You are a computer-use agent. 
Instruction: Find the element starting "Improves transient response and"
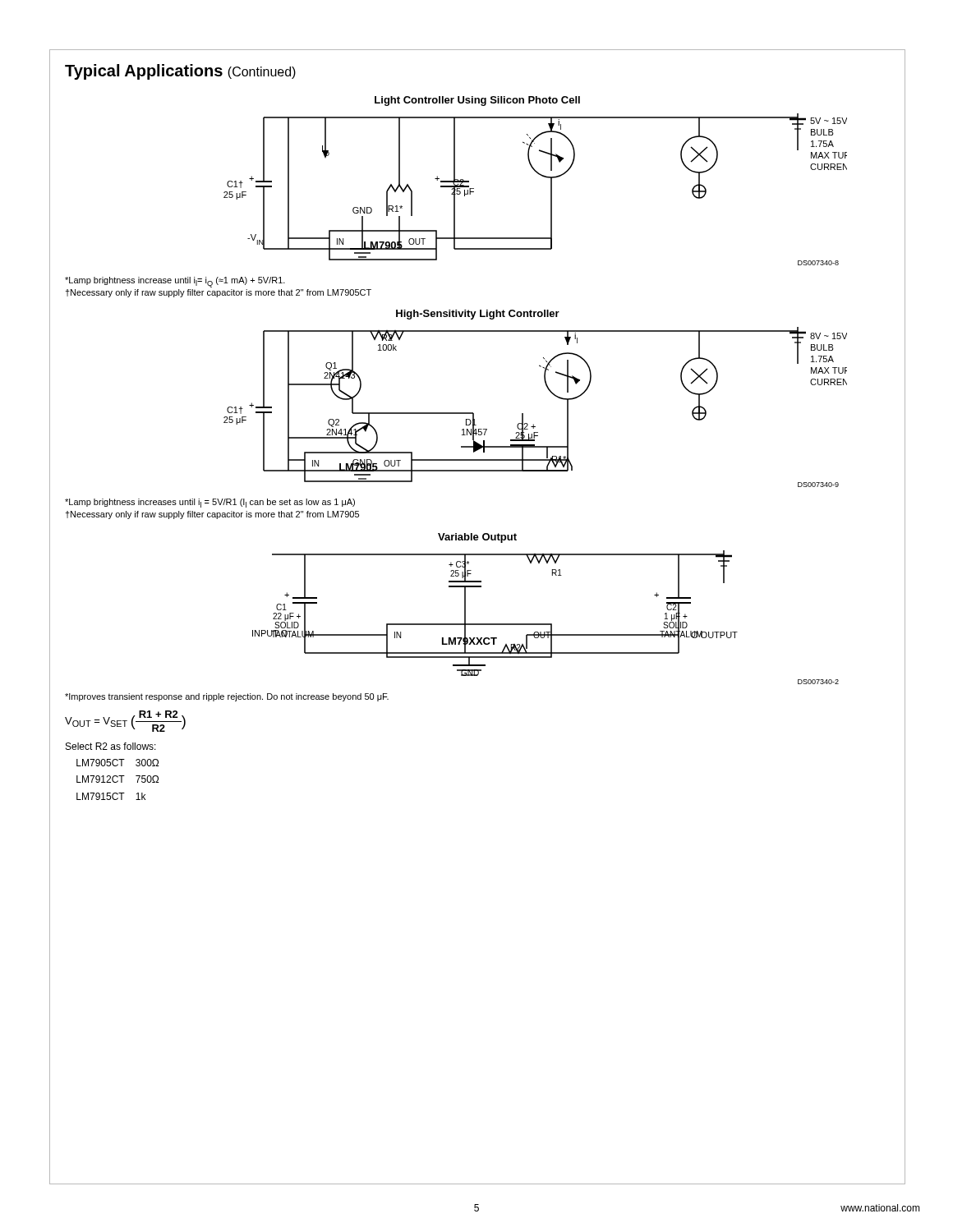[x=227, y=697]
